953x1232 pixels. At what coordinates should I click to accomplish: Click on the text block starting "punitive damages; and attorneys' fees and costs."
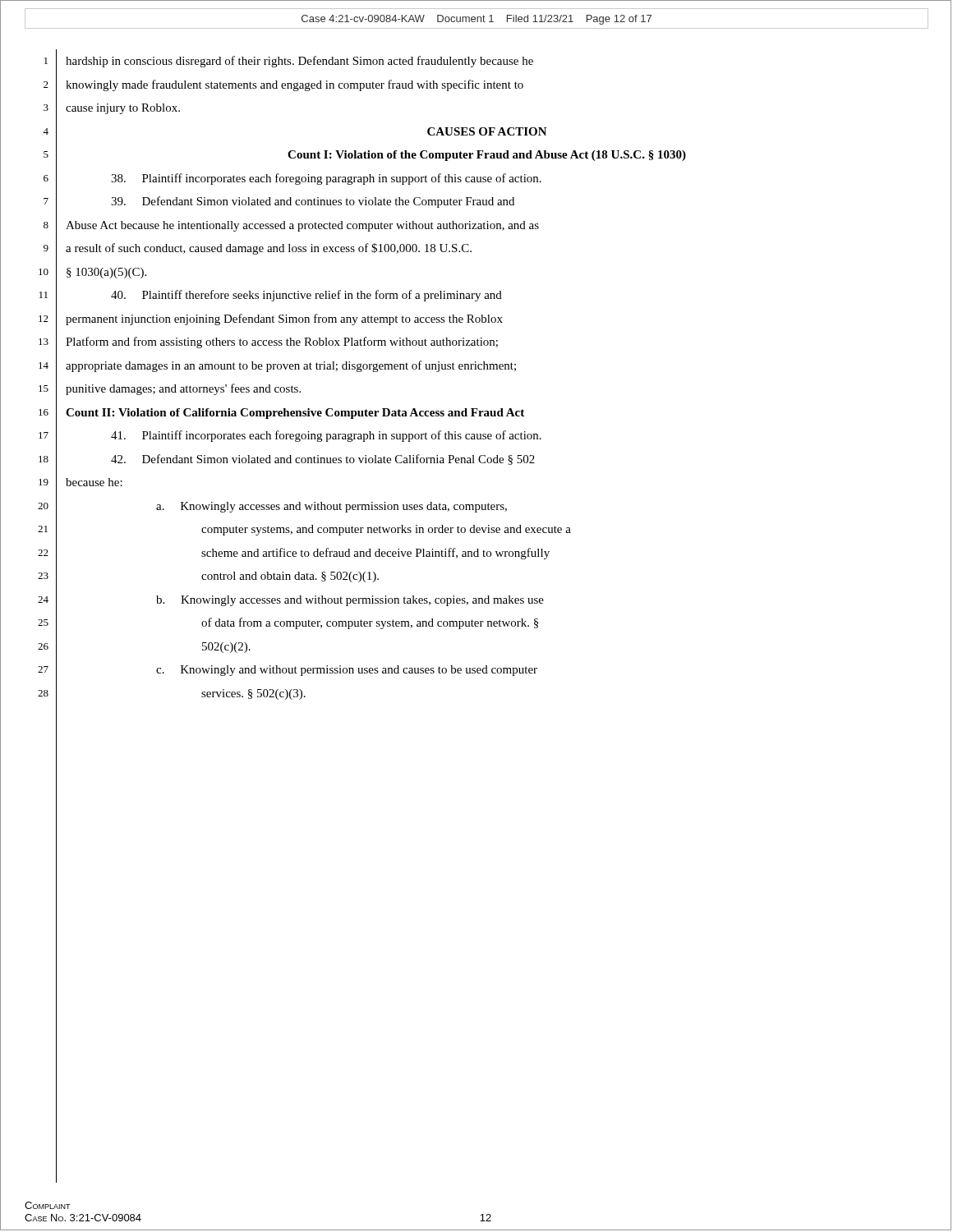tap(184, 389)
